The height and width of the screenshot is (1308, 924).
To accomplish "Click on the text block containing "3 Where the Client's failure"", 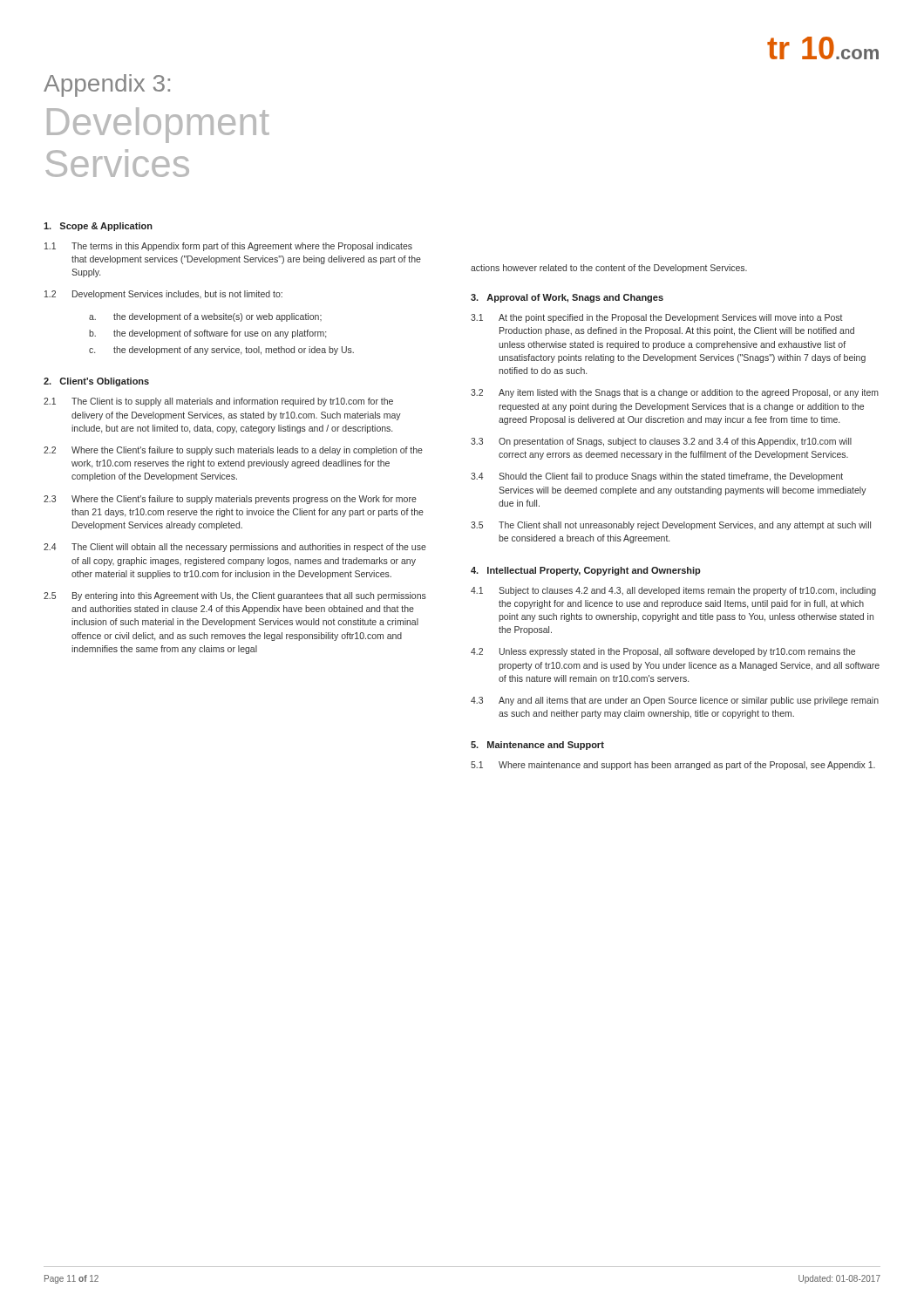I will (x=235, y=512).
